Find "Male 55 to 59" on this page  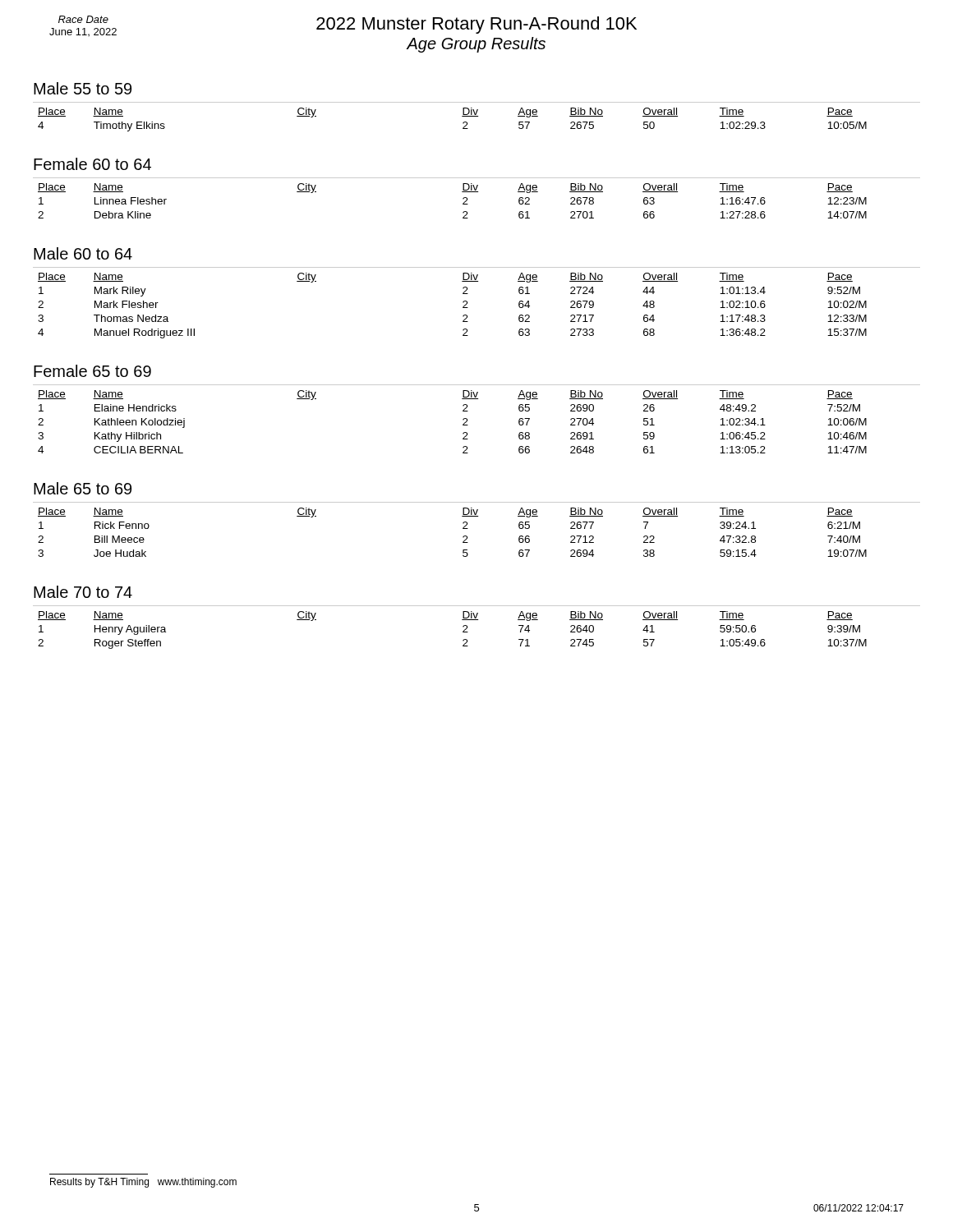[83, 89]
